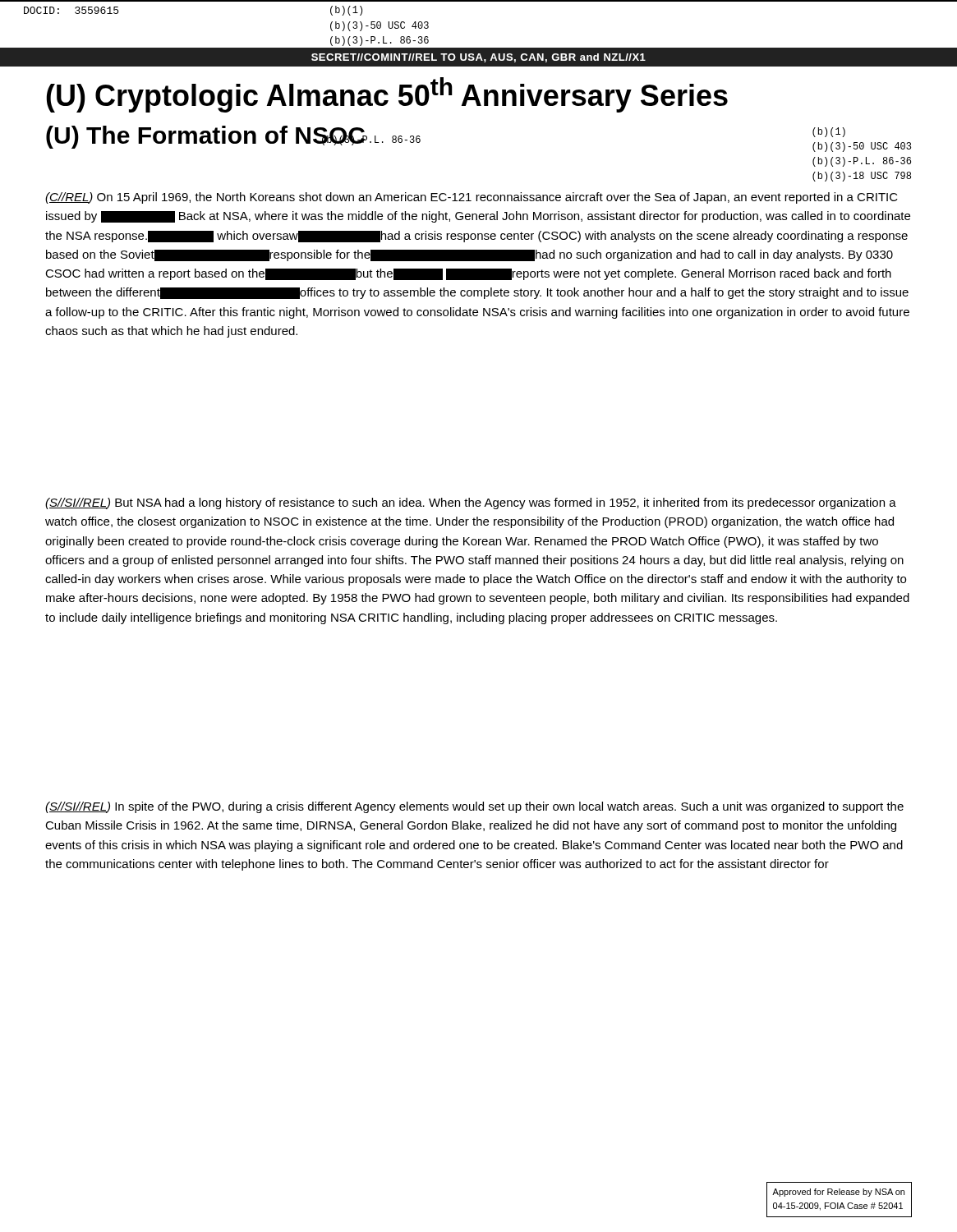Find the text block containing "(S//SI//REL) In spite"
This screenshot has height=1232, width=957.
(x=474, y=835)
